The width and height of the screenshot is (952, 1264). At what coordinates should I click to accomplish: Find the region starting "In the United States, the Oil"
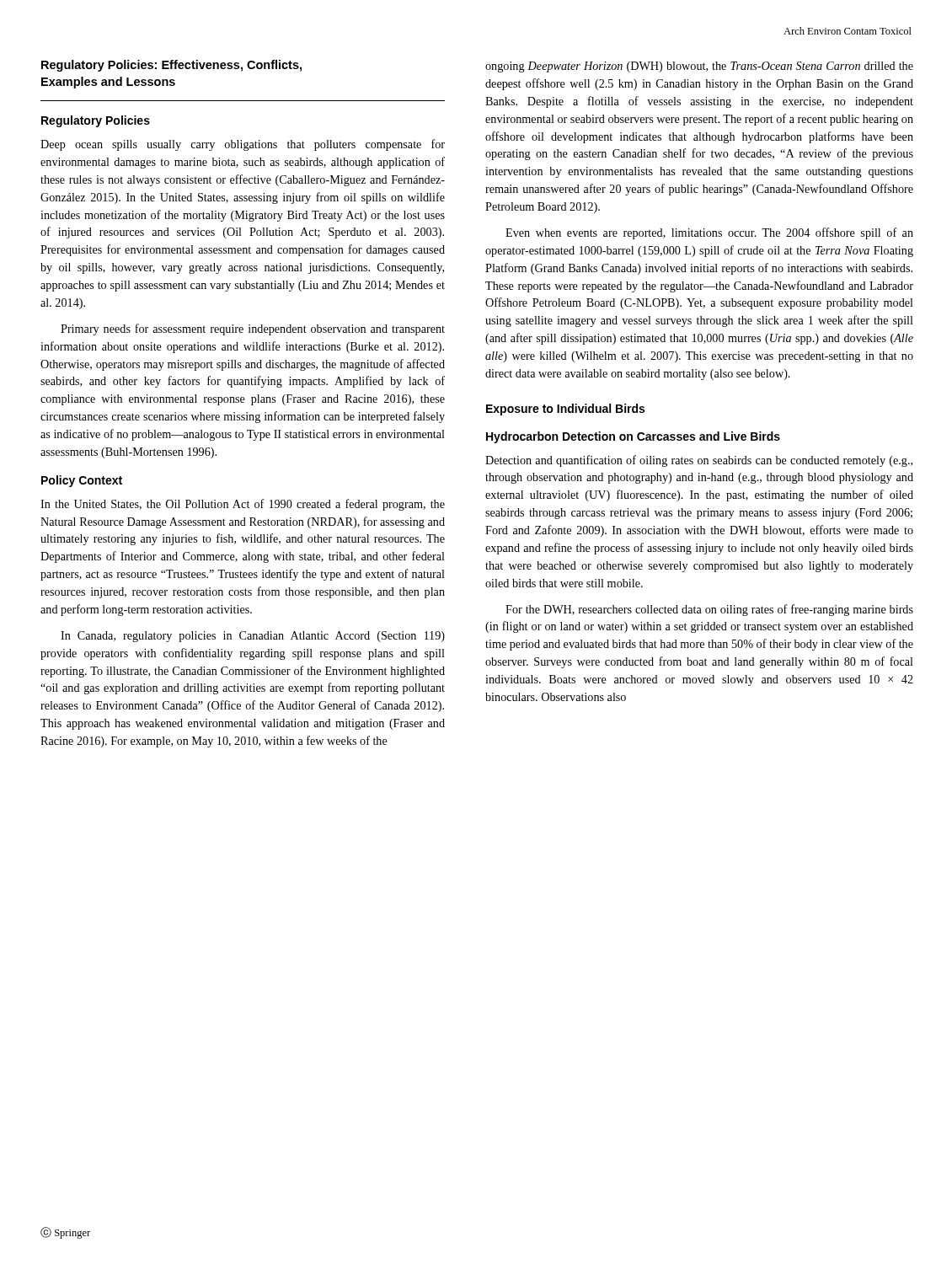[243, 556]
